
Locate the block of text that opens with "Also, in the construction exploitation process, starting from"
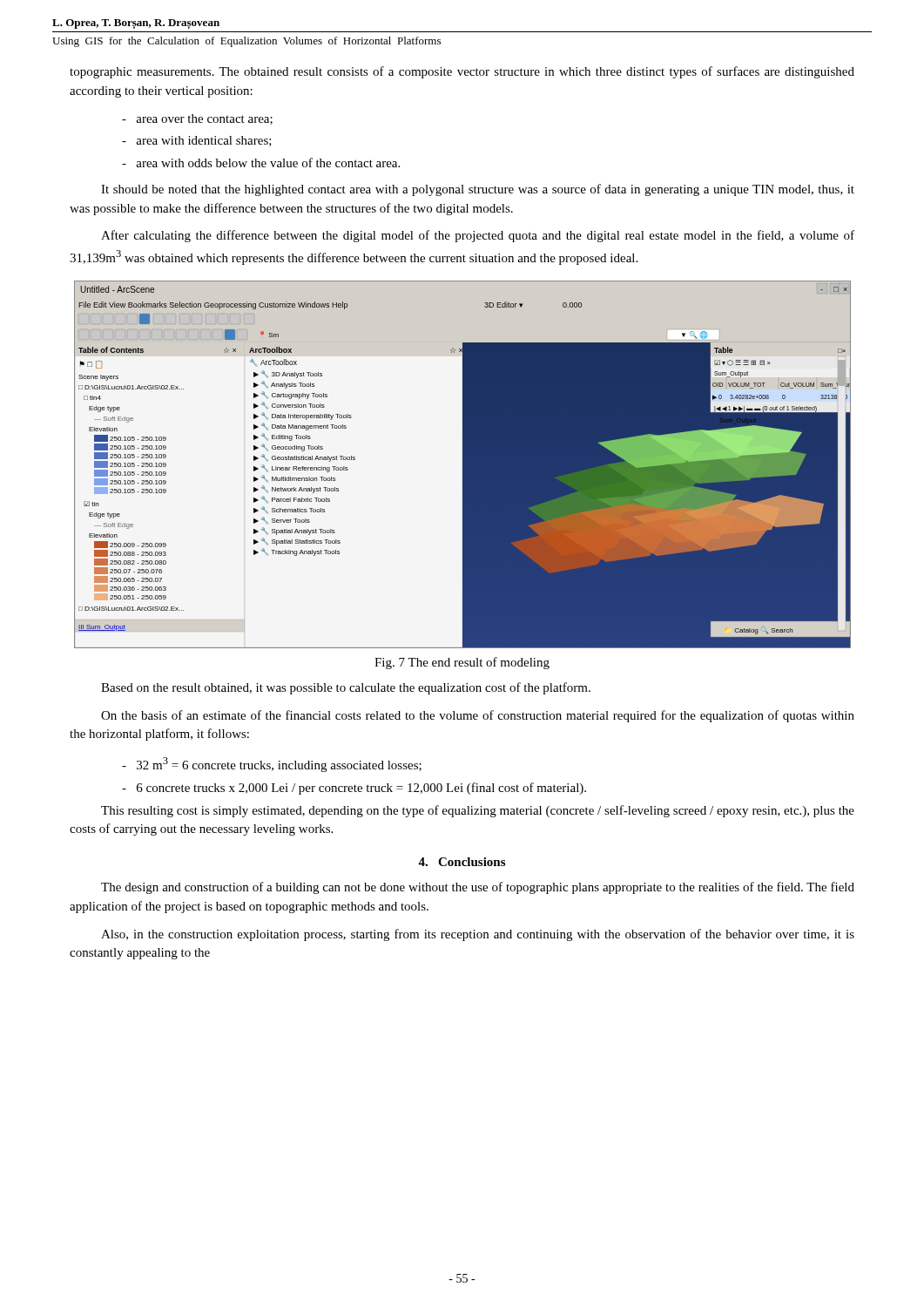462,943
